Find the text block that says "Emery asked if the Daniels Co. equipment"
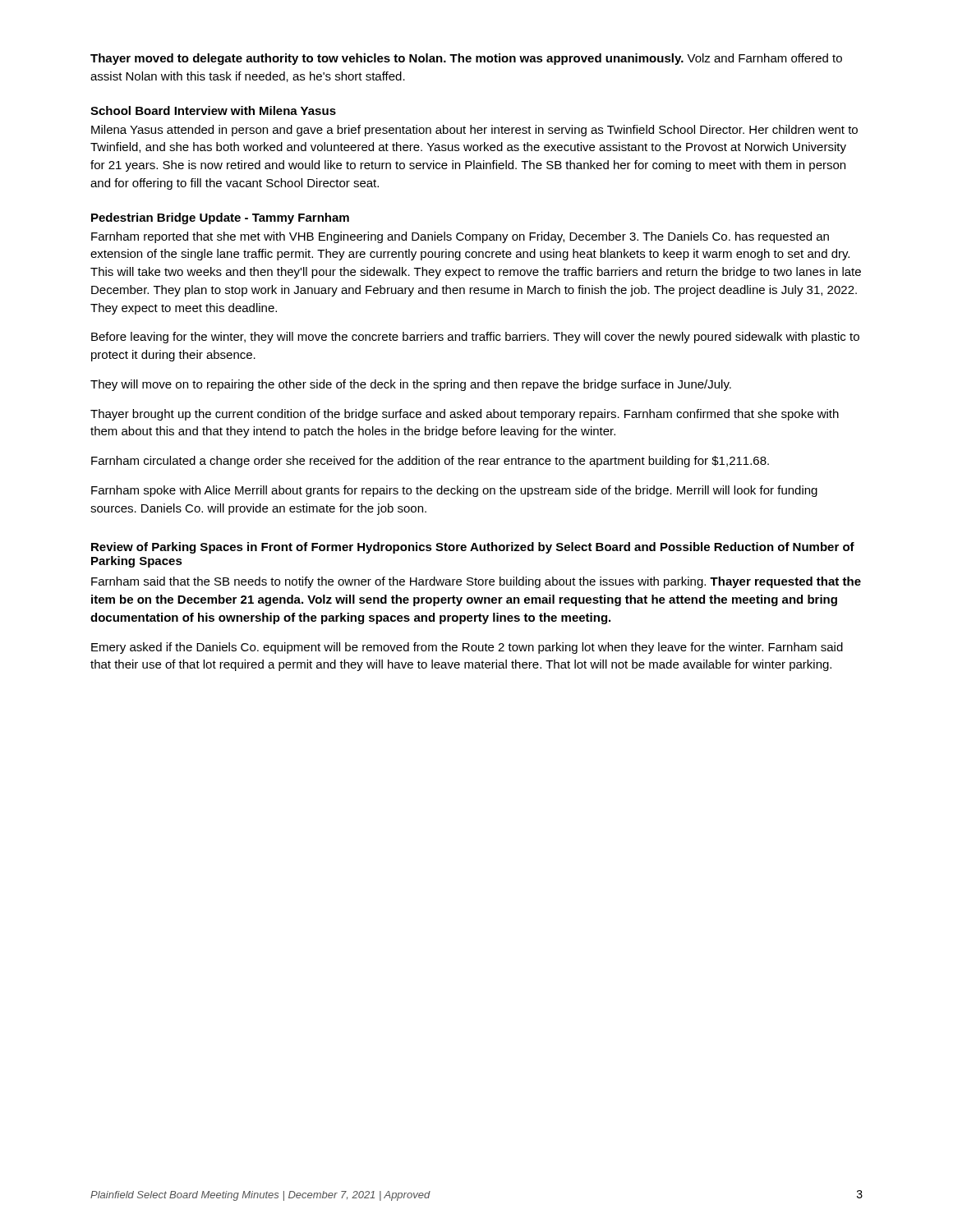The image size is (953, 1232). (467, 655)
